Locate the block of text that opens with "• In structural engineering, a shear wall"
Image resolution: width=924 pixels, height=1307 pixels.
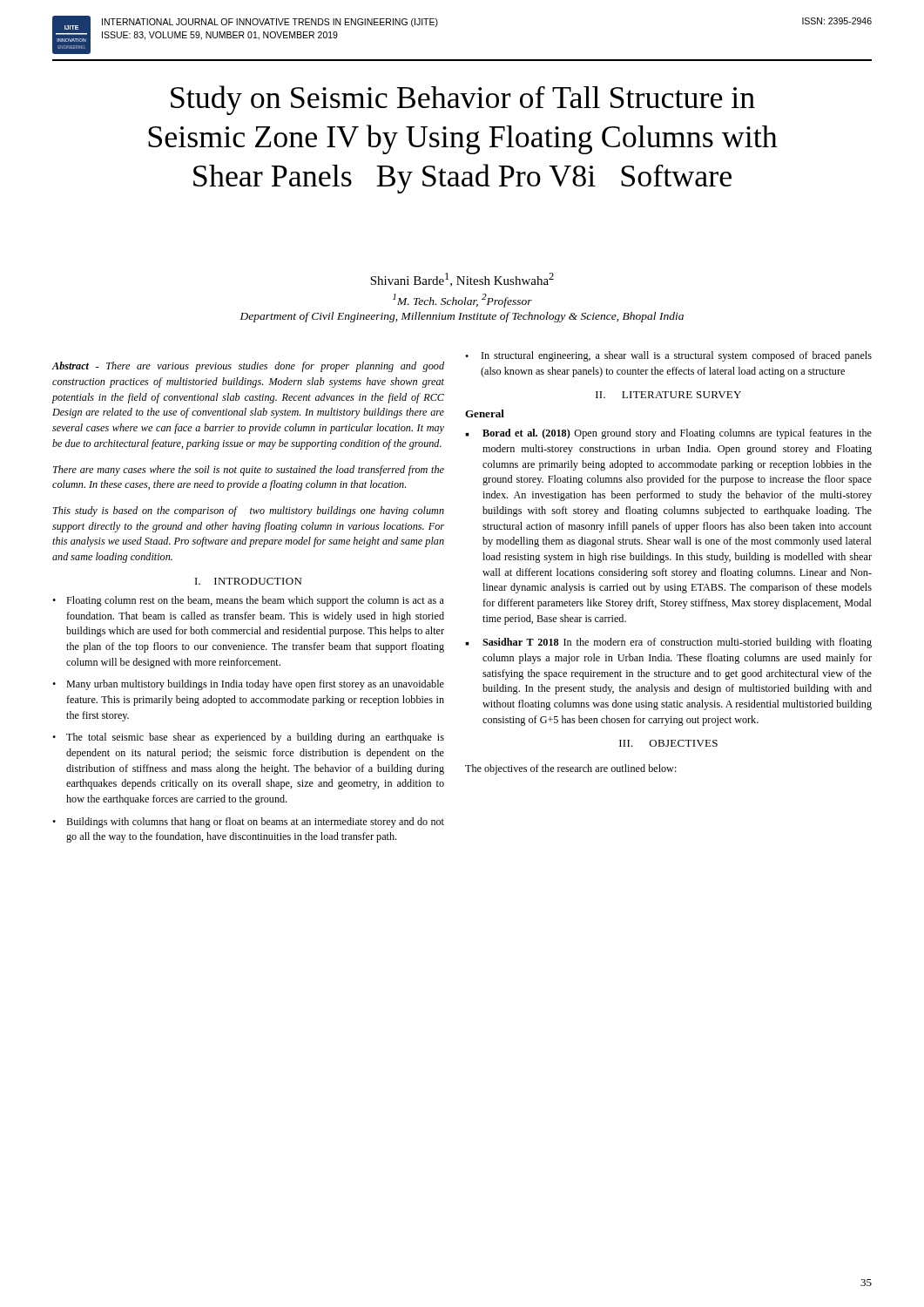[x=668, y=364]
